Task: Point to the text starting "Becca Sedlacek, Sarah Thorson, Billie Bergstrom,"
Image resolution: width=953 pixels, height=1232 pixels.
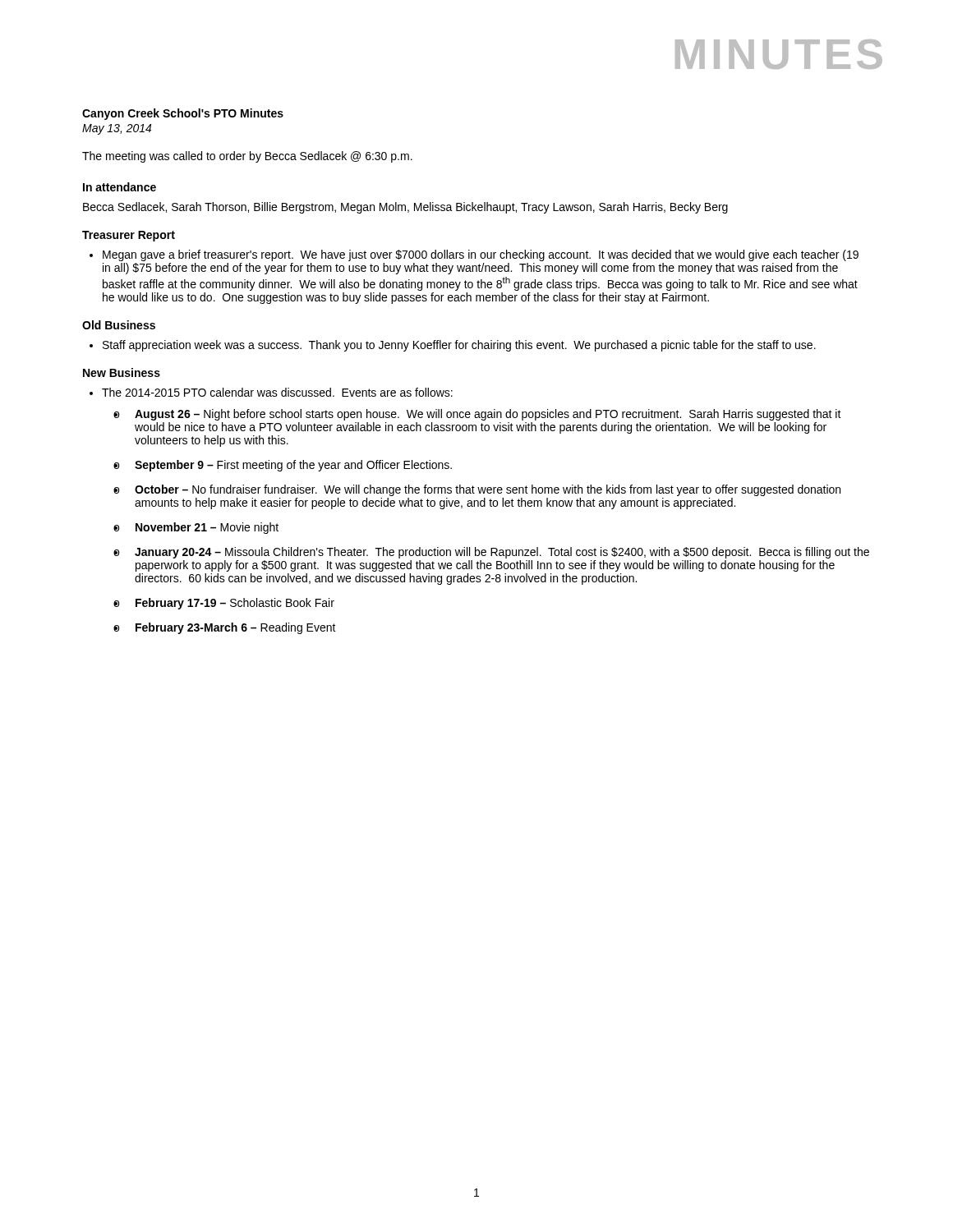Action: [405, 207]
